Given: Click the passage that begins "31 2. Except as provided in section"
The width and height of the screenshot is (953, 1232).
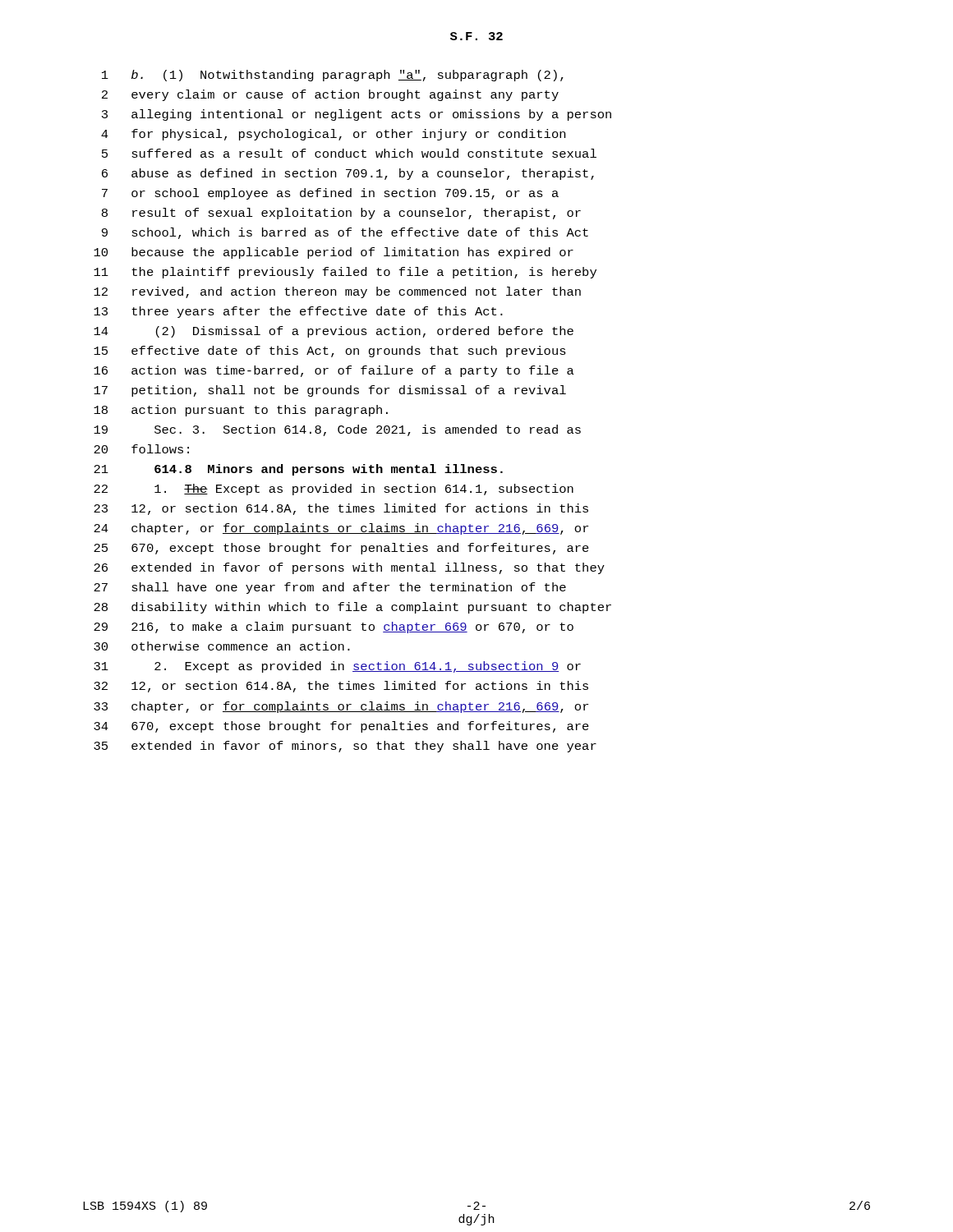Looking at the screenshot, I should (332, 667).
